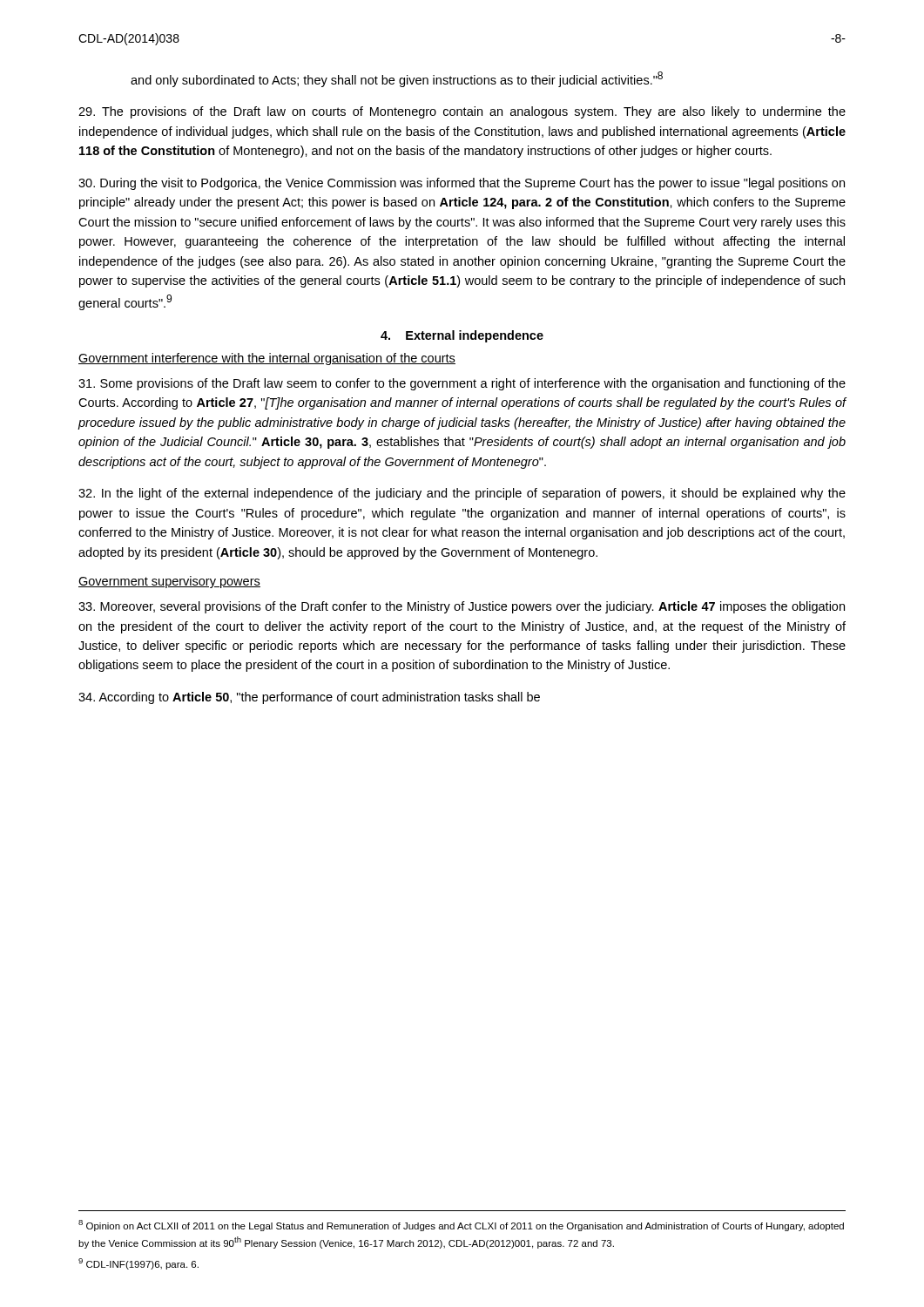The width and height of the screenshot is (924, 1307).
Task: Find the block on this page that starts "and only subordinated to"
Action: 397,78
